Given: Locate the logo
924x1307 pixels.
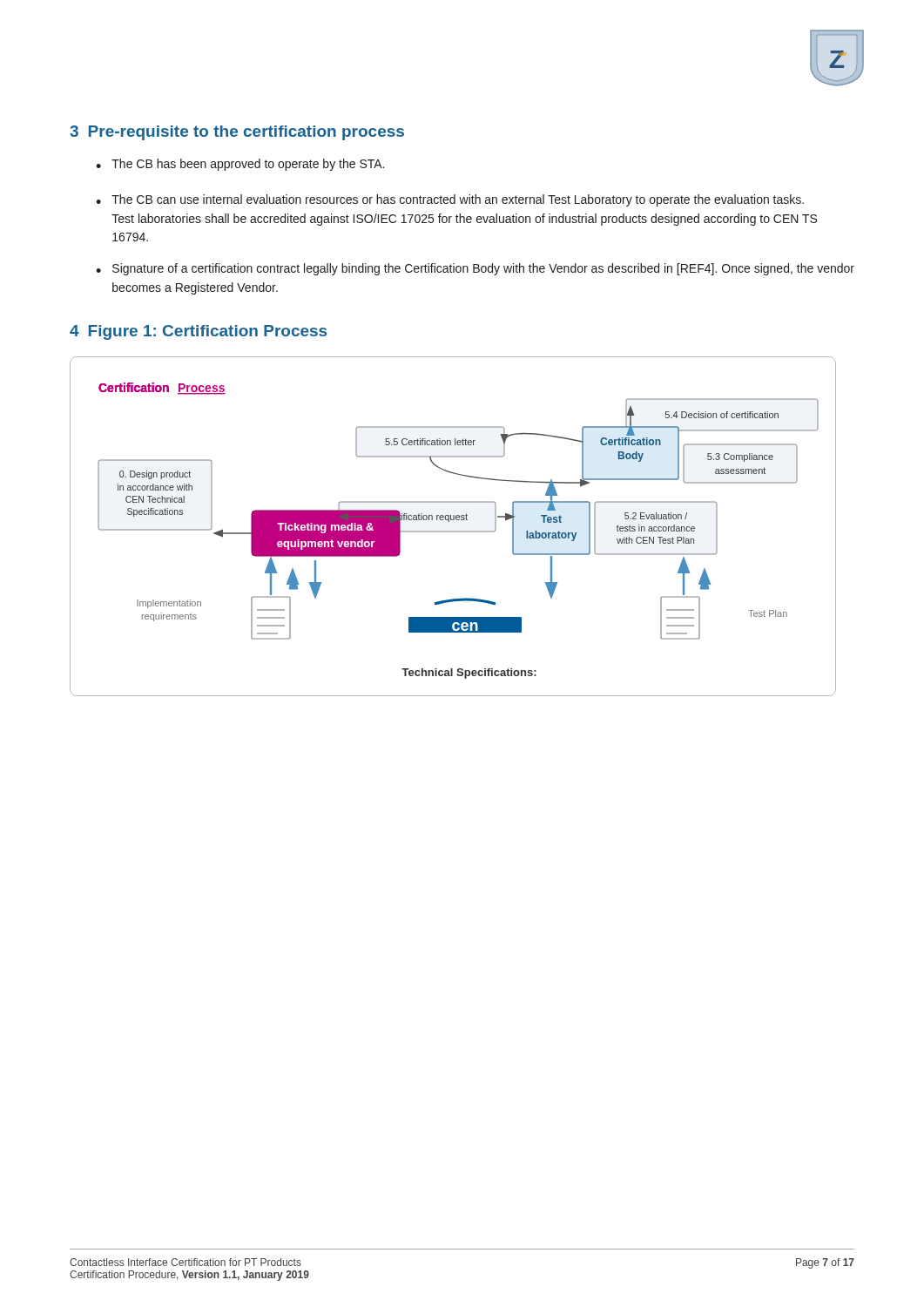Looking at the screenshot, I should pos(837,57).
